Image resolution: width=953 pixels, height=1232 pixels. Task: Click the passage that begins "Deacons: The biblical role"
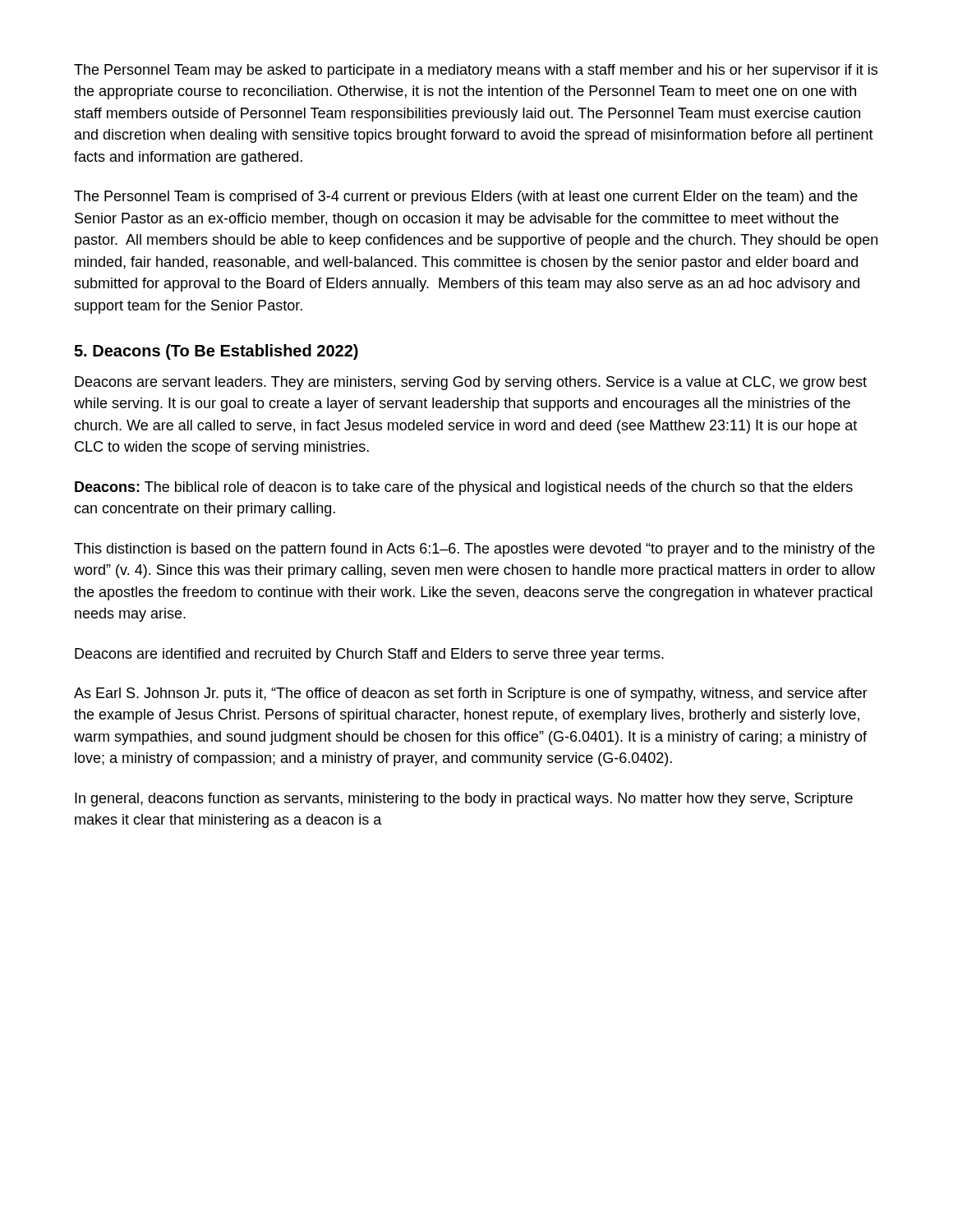[463, 498]
